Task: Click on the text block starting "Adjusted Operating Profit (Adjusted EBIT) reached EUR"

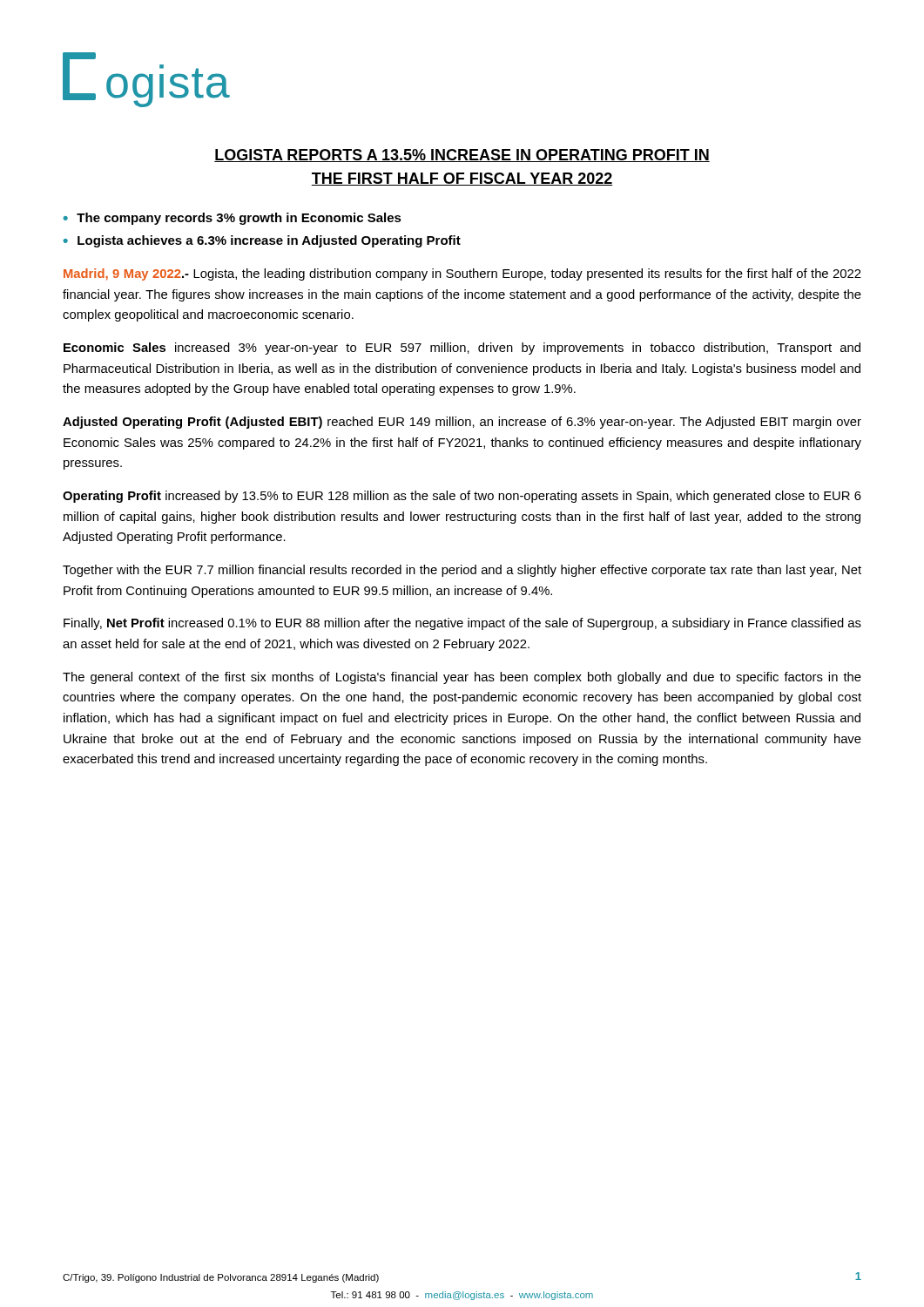Action: point(462,442)
